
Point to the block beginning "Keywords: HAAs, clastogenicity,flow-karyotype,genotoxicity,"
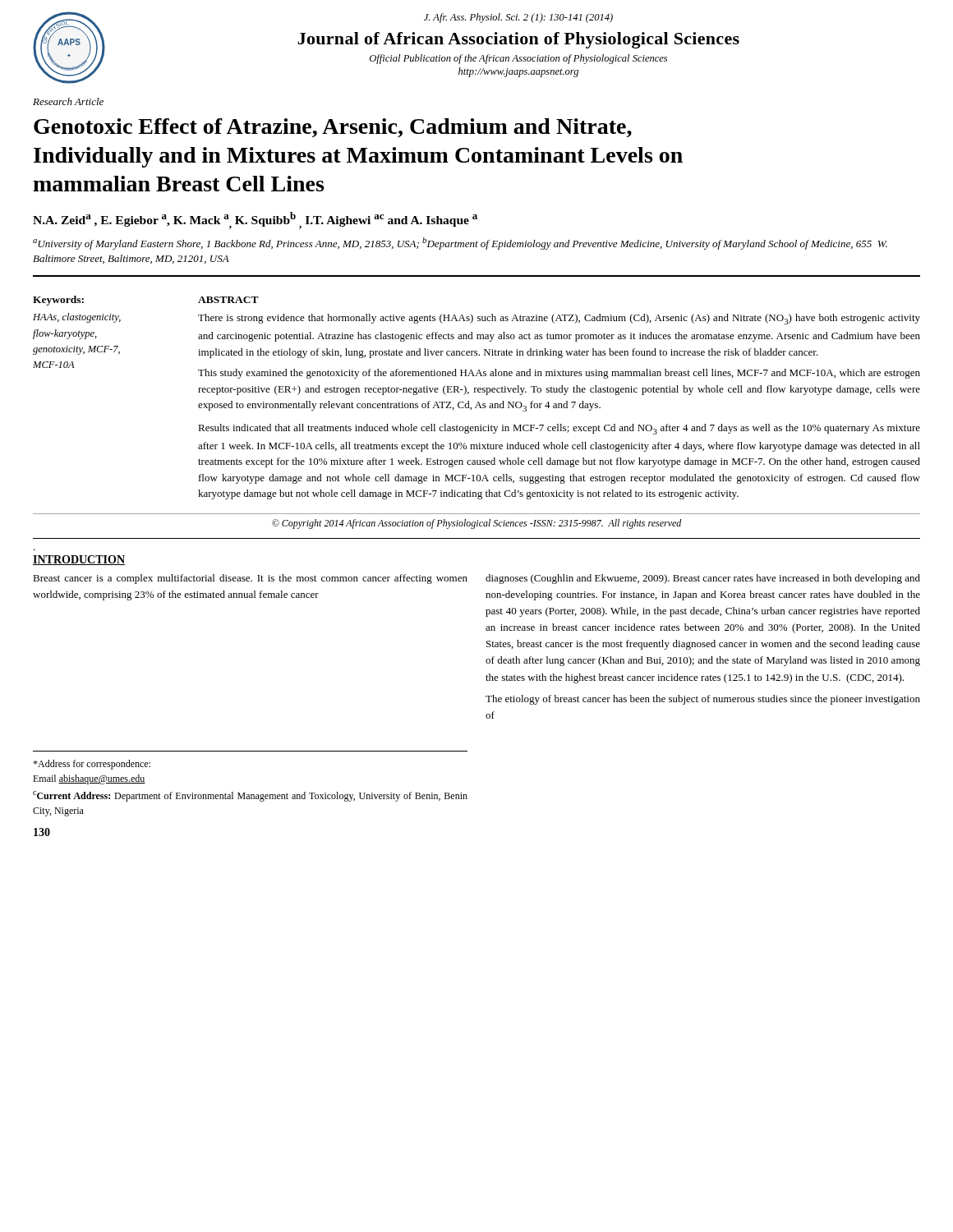(x=109, y=334)
